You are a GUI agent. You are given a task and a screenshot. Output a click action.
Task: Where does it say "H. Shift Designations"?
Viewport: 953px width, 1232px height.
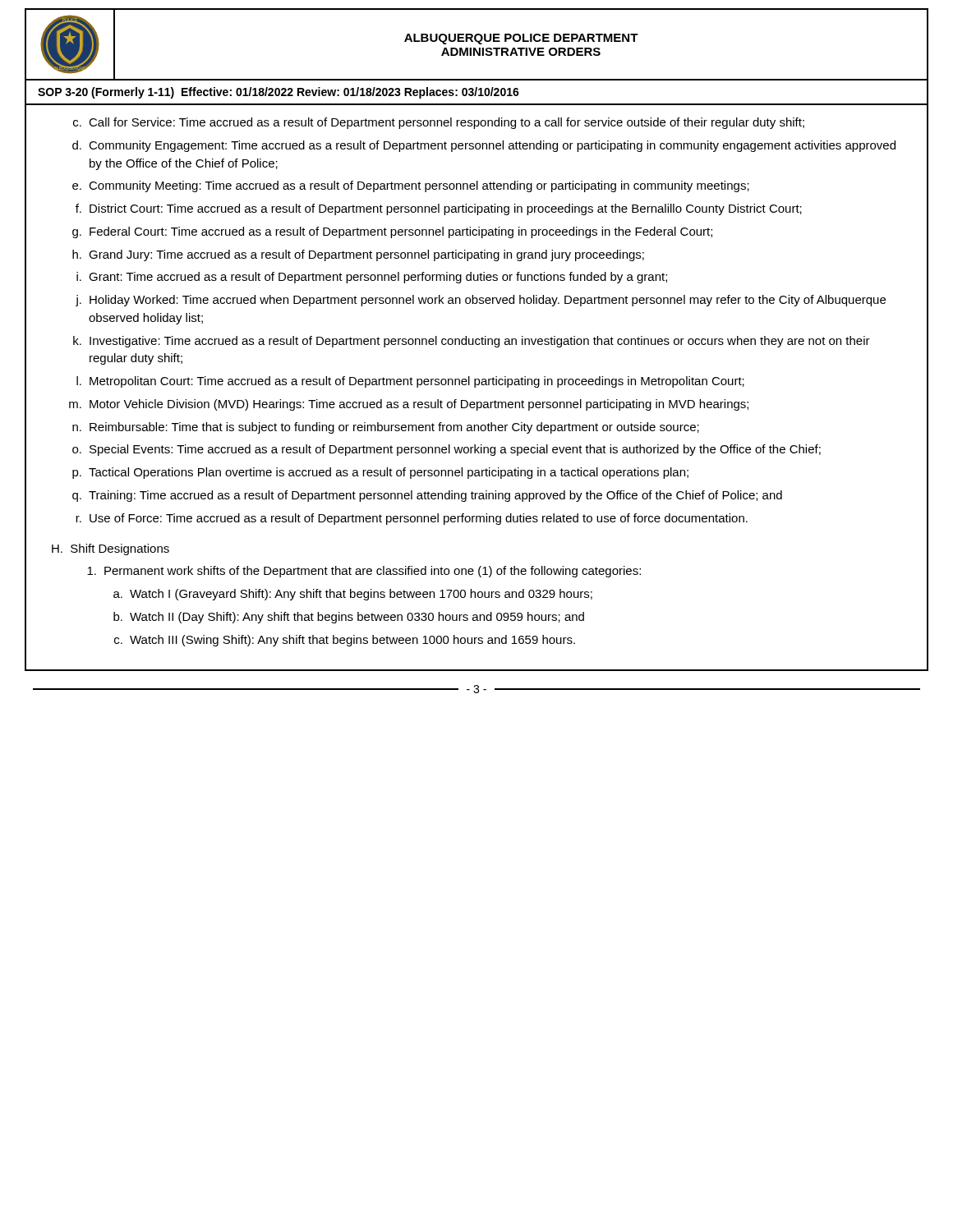[110, 548]
